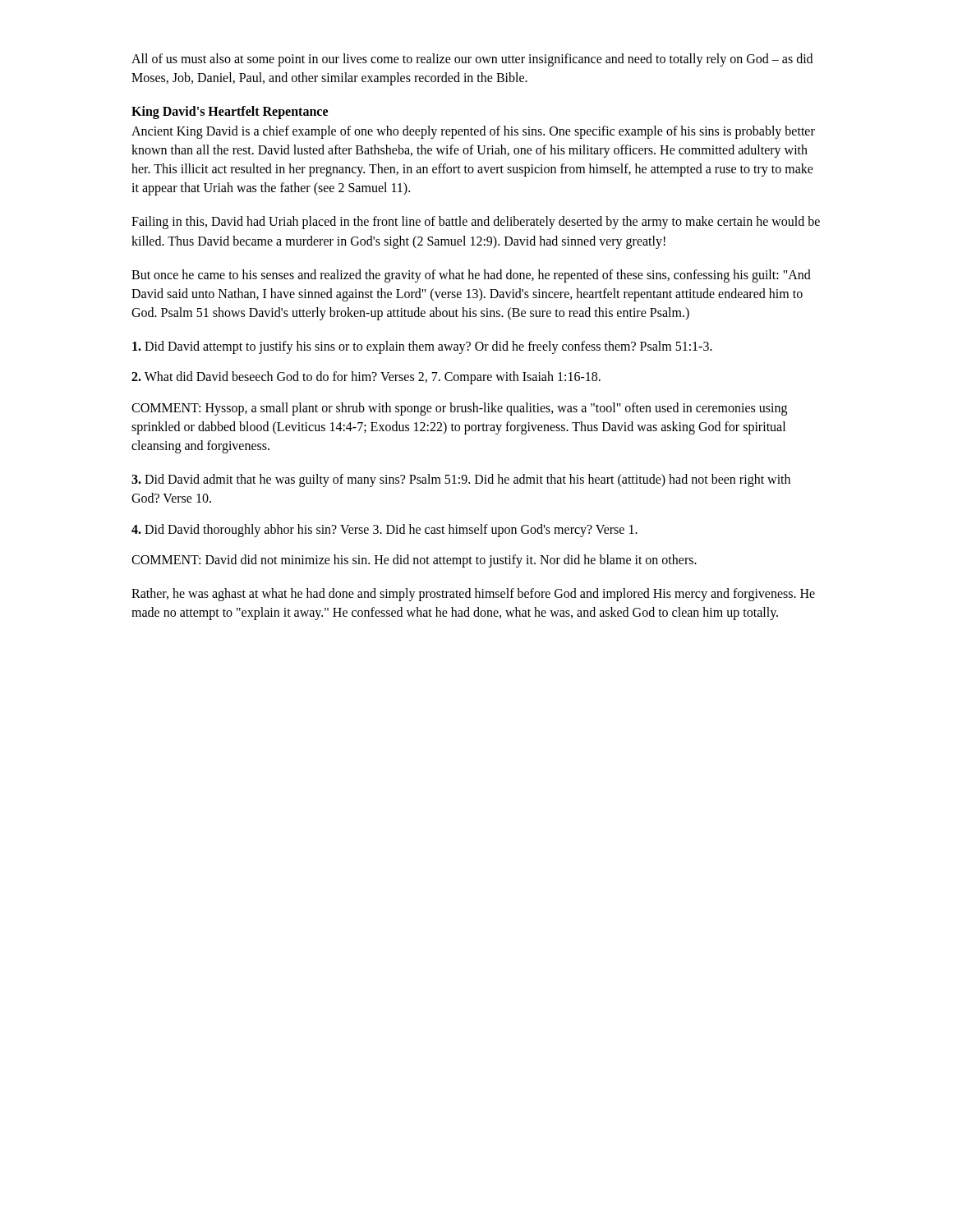Find the section header containing "King David's Heartfelt"

(x=230, y=112)
